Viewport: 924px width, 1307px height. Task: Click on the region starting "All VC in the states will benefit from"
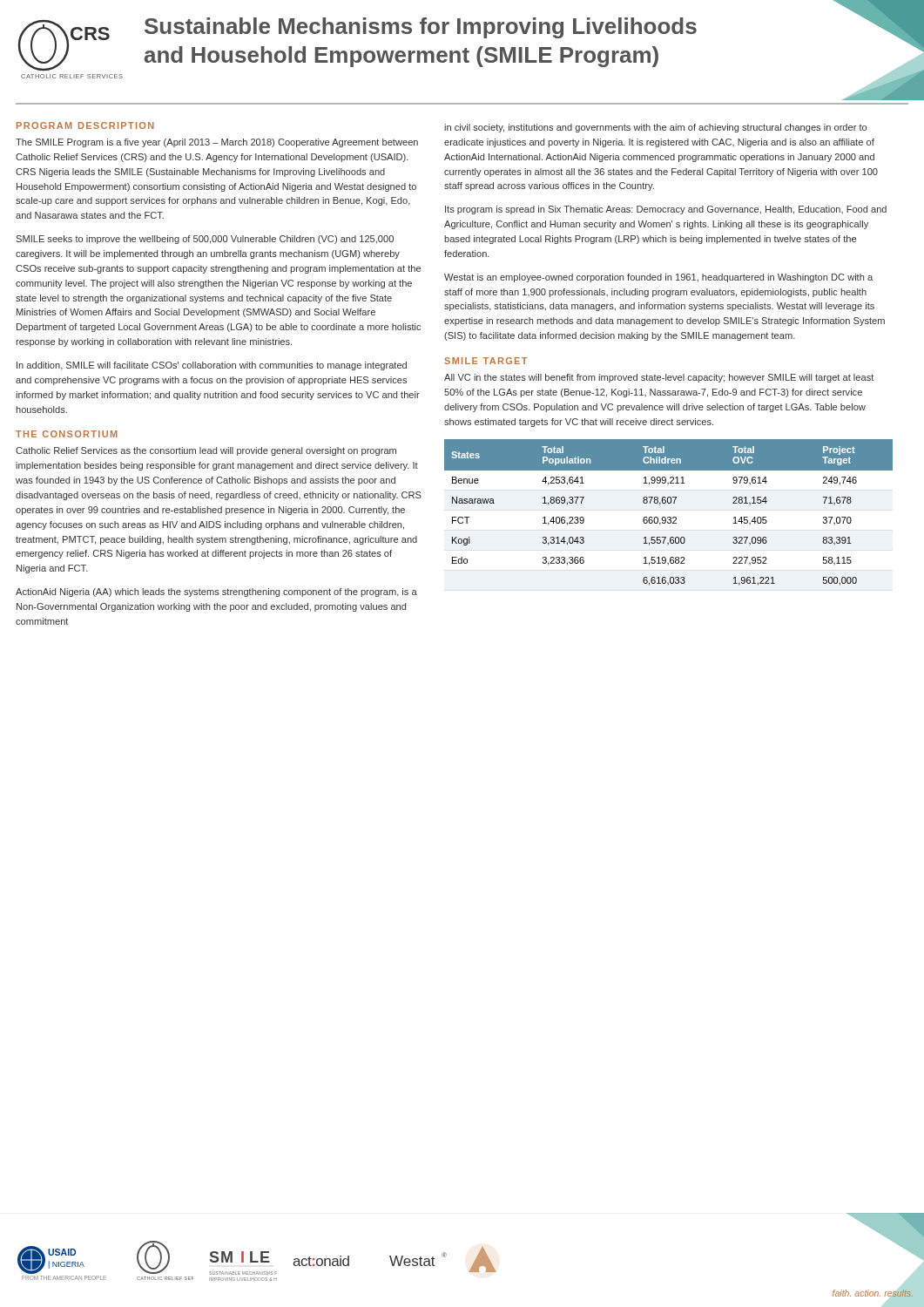(659, 399)
